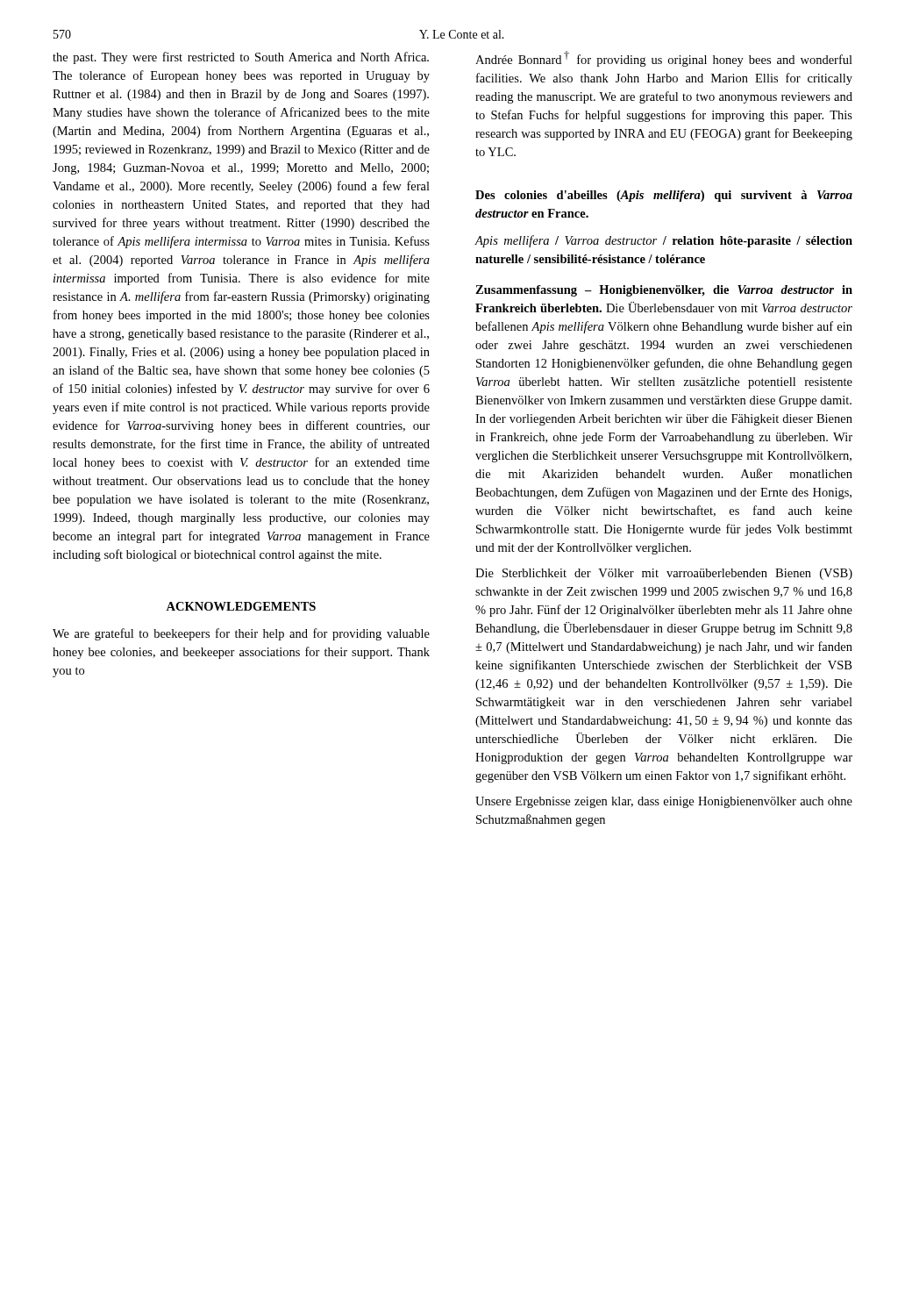The height and width of the screenshot is (1316, 905).
Task: Click the section header that begins "Des colonies d'abeilles (Apis mellifera) qui survivent"
Action: 664,204
